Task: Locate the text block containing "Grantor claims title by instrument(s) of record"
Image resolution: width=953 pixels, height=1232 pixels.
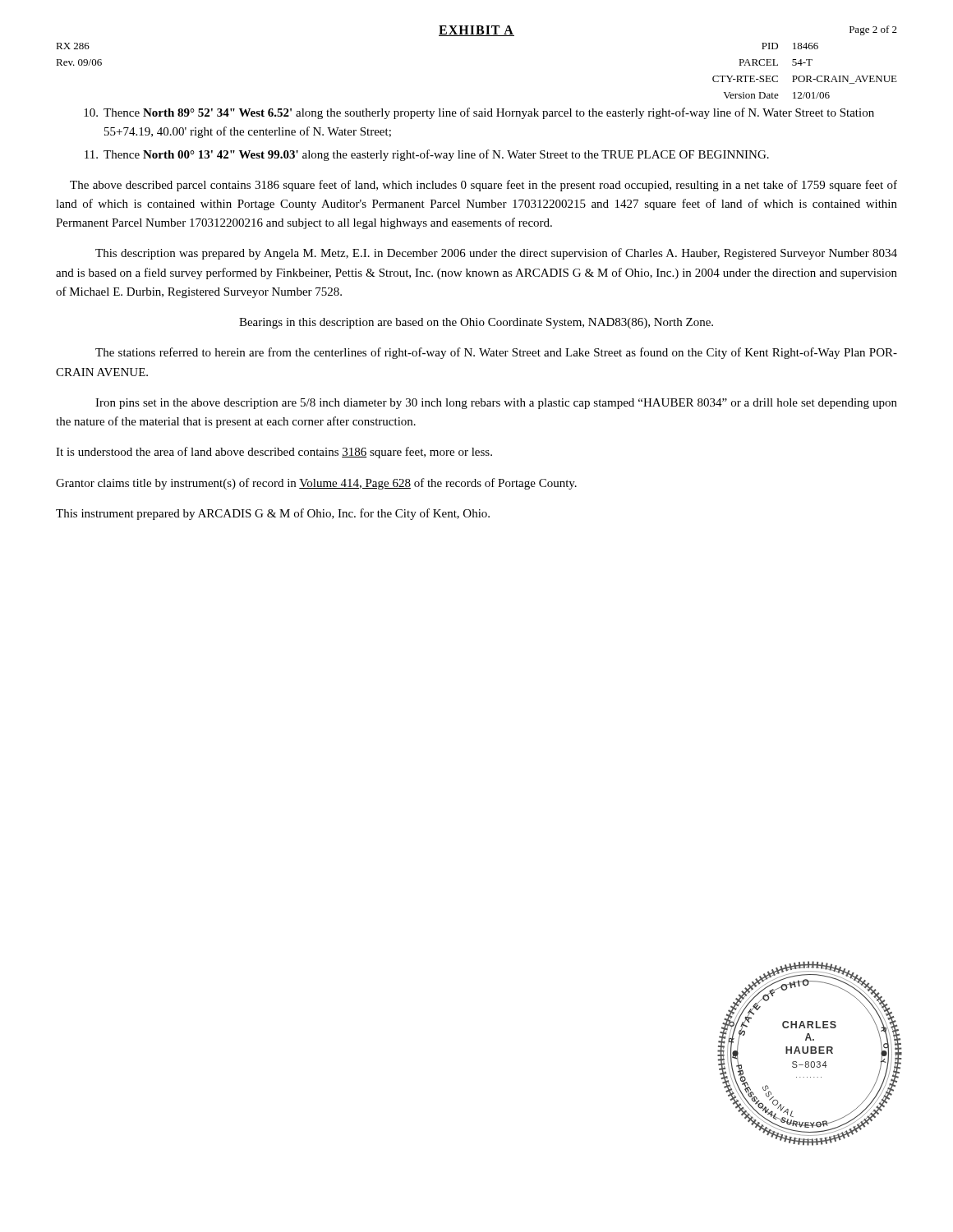Action: tap(317, 483)
